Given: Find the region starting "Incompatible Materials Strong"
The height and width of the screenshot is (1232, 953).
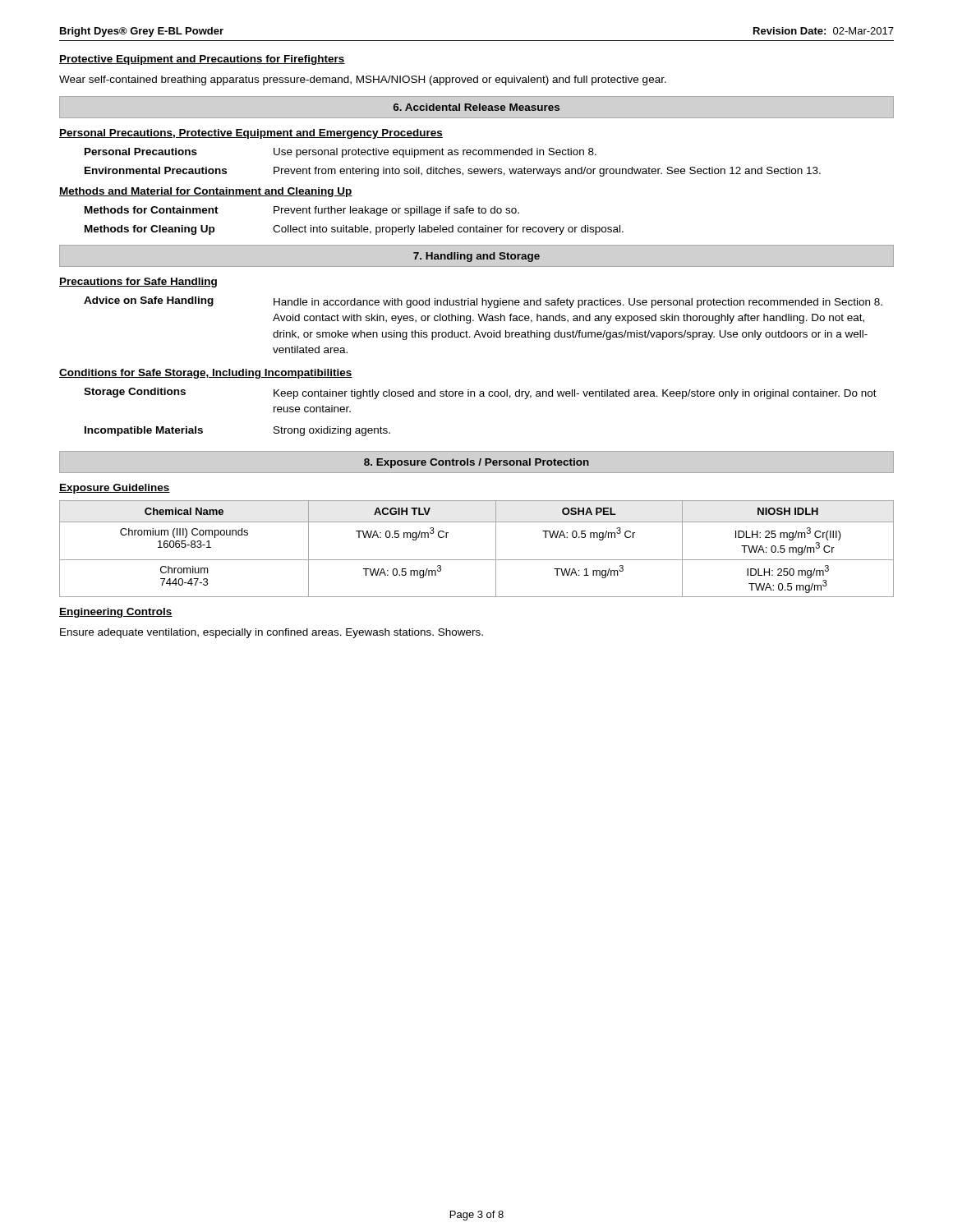Looking at the screenshot, I should (x=144, y=431).
